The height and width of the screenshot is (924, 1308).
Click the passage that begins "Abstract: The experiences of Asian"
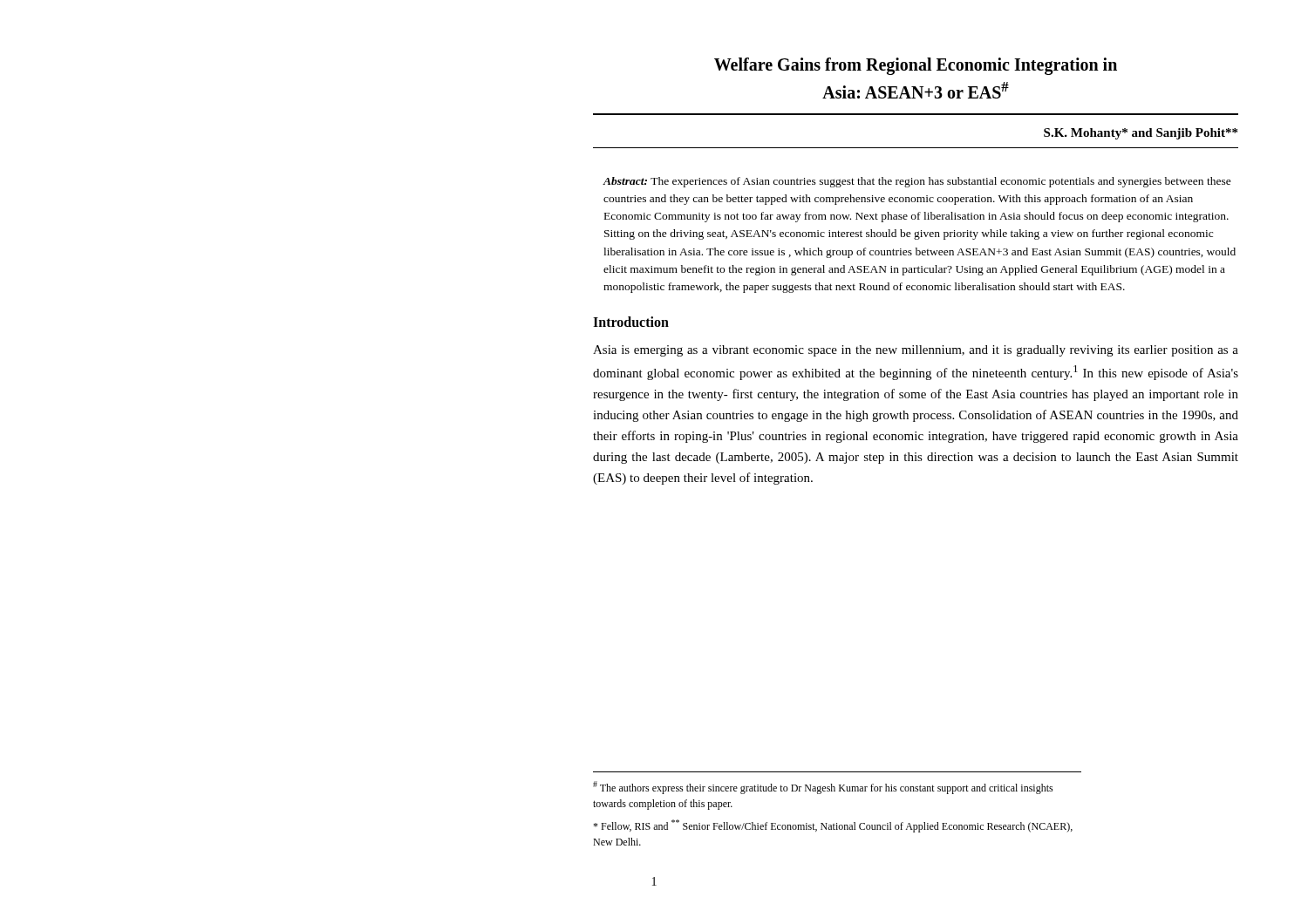click(920, 234)
